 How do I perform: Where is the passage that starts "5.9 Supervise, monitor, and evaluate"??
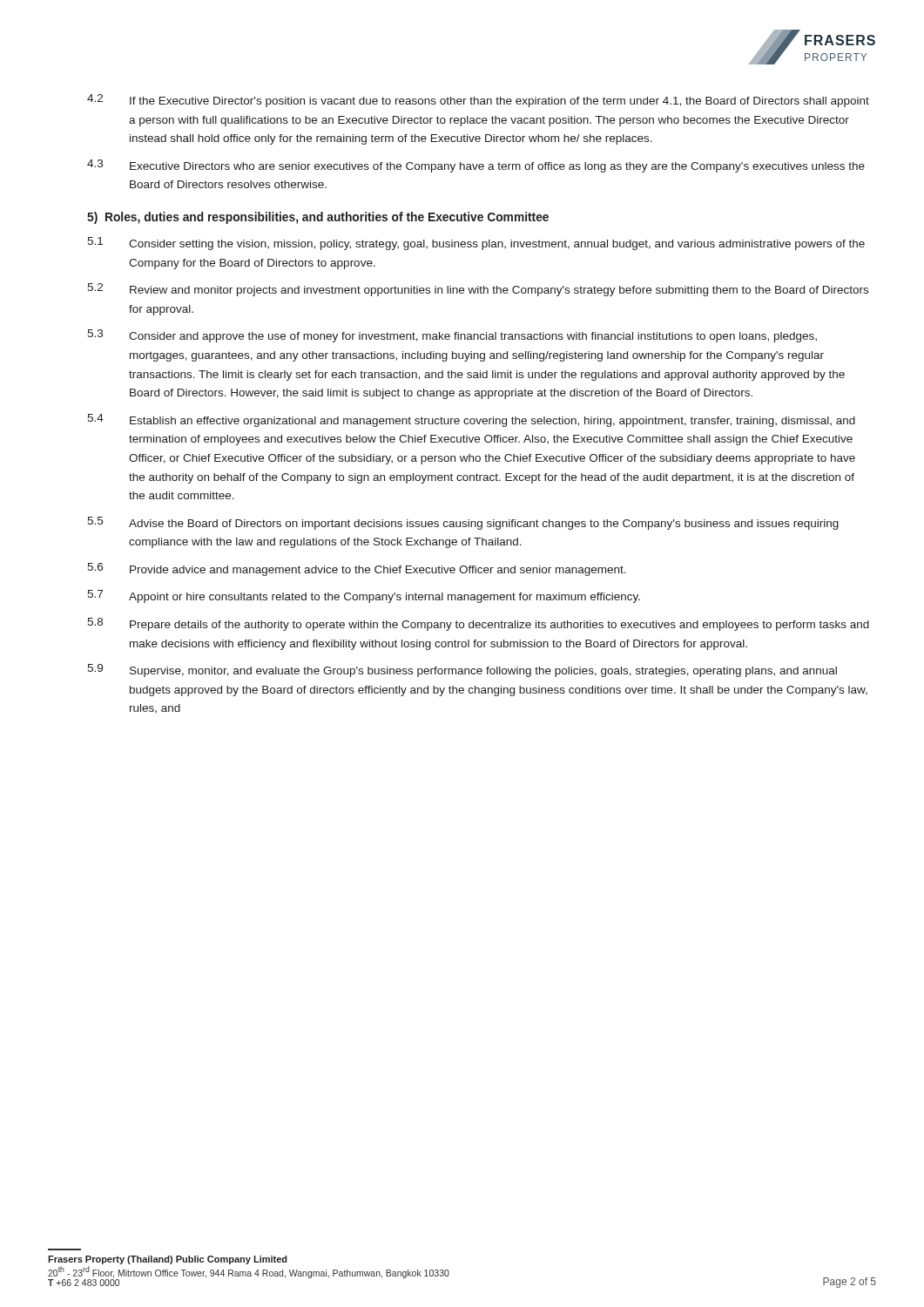coord(479,690)
